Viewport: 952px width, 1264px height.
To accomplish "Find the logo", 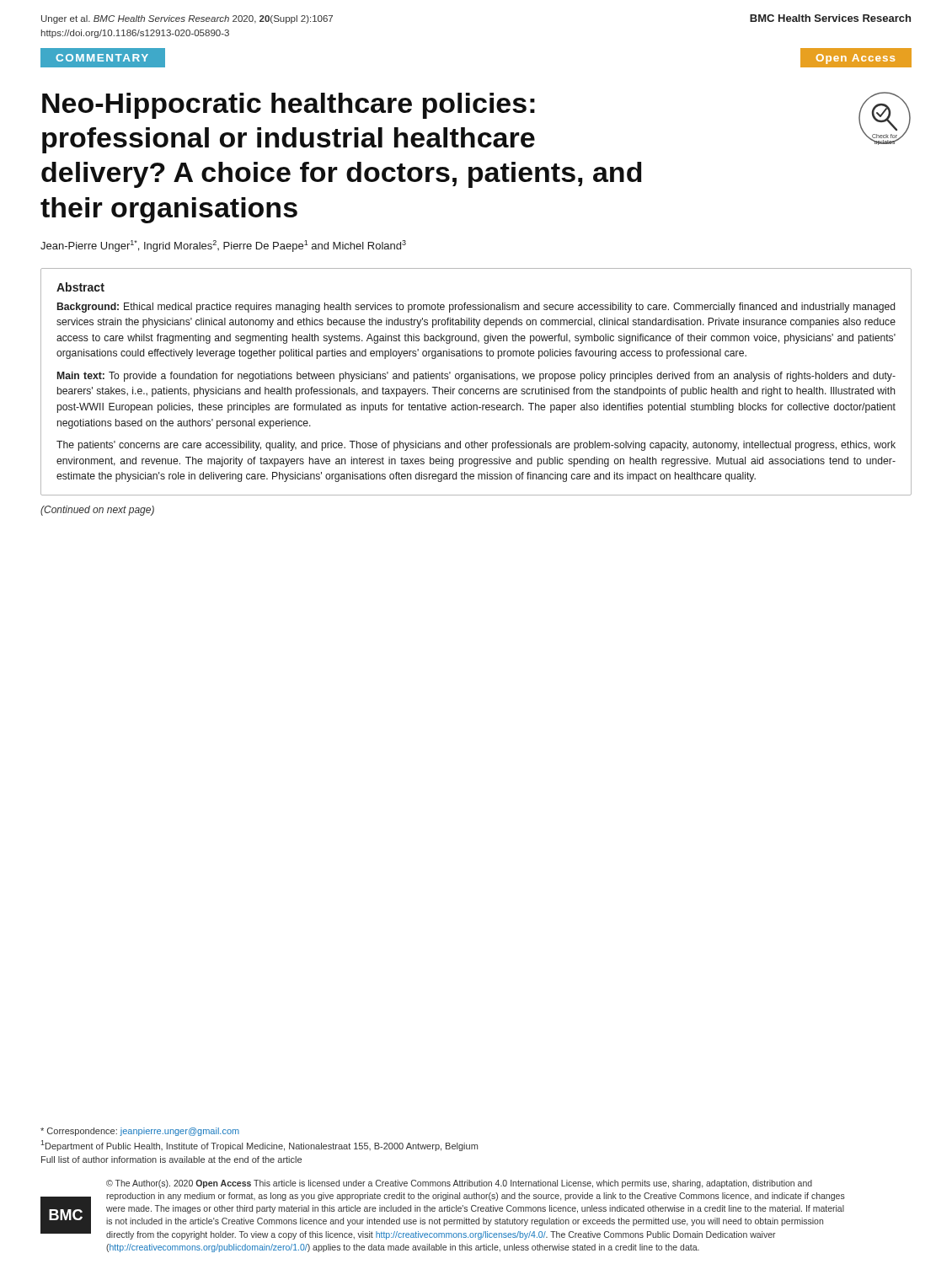I will click(x=66, y=1215).
